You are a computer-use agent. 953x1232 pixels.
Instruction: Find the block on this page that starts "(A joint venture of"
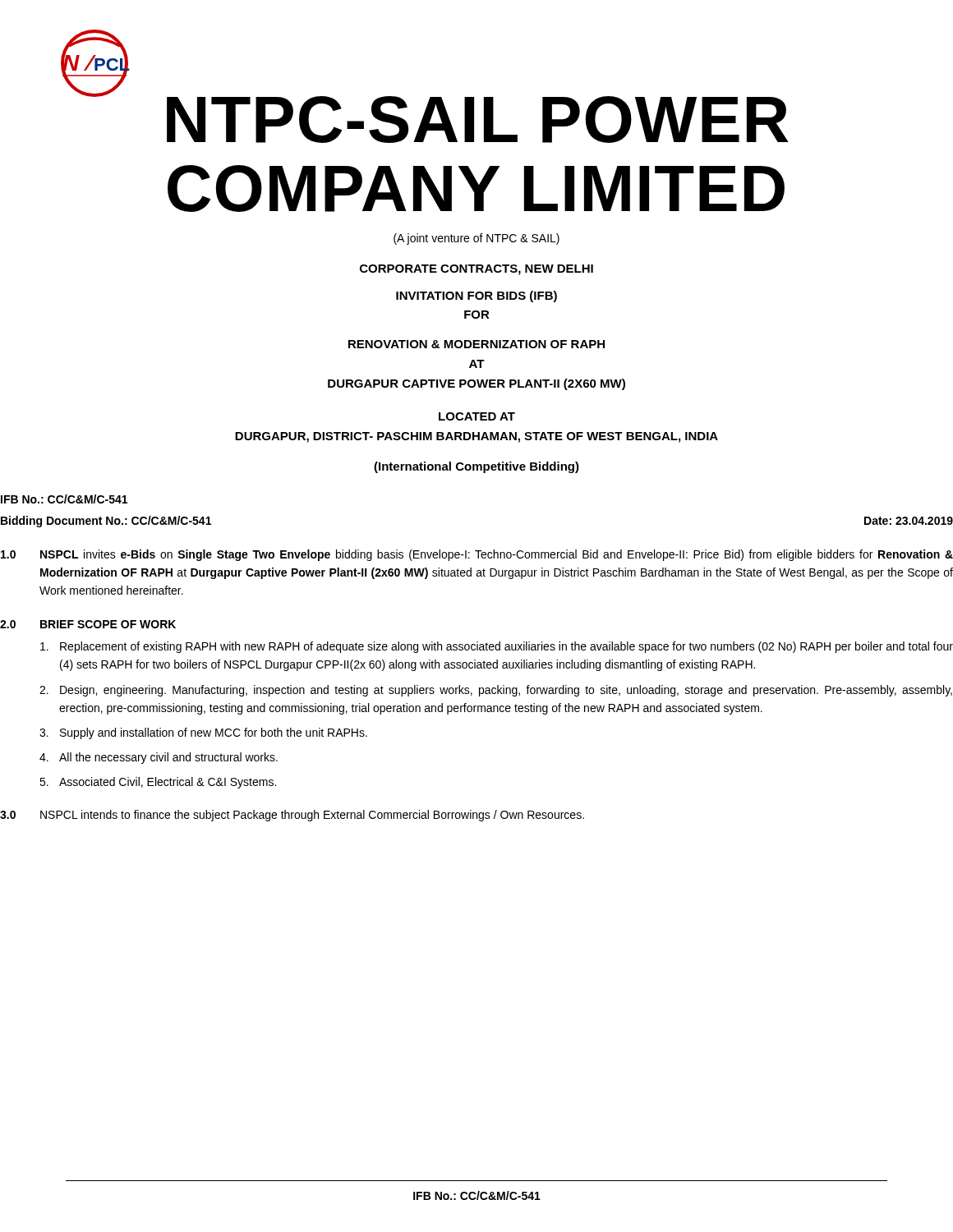click(476, 238)
